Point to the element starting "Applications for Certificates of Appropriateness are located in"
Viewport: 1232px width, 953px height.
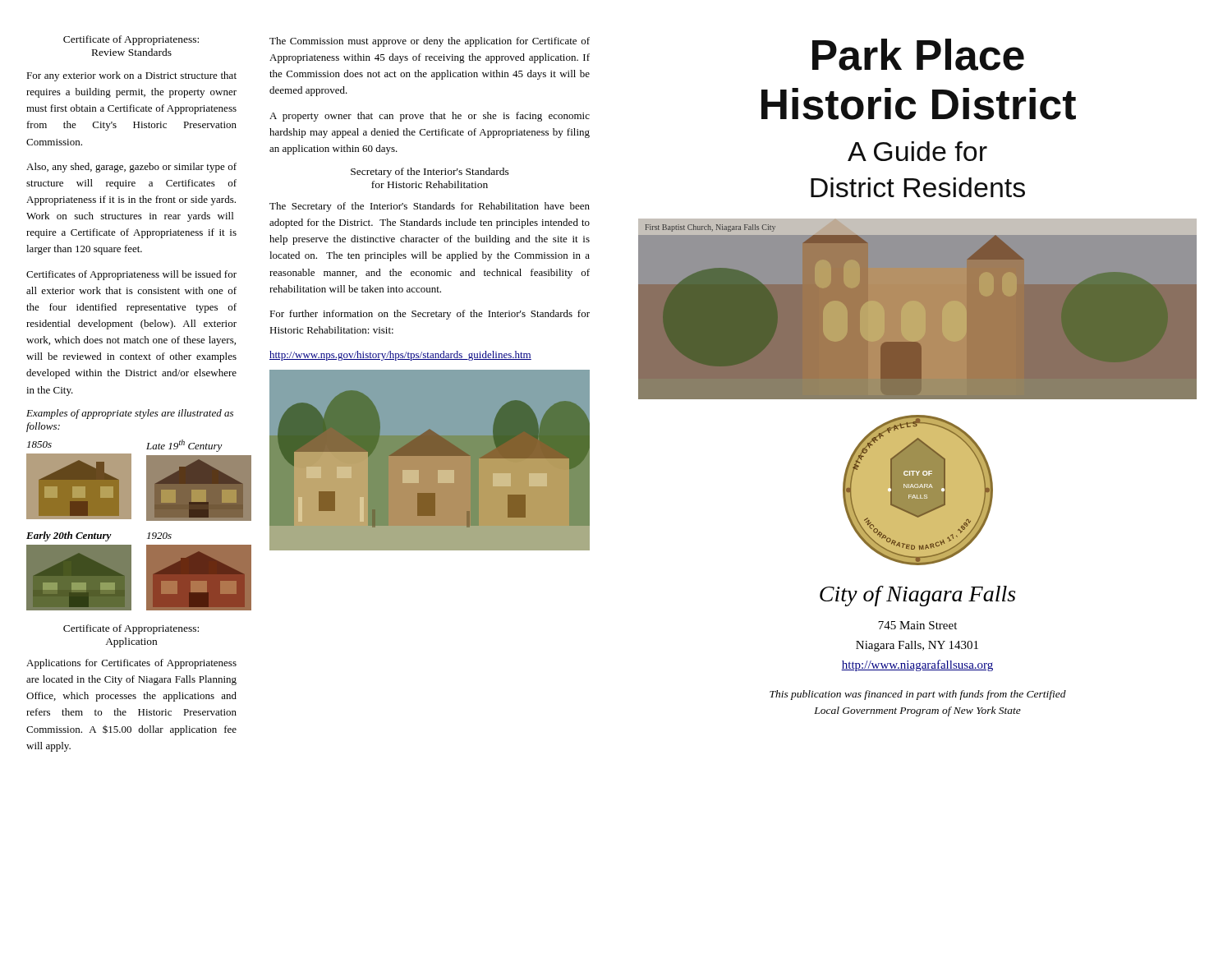131,704
